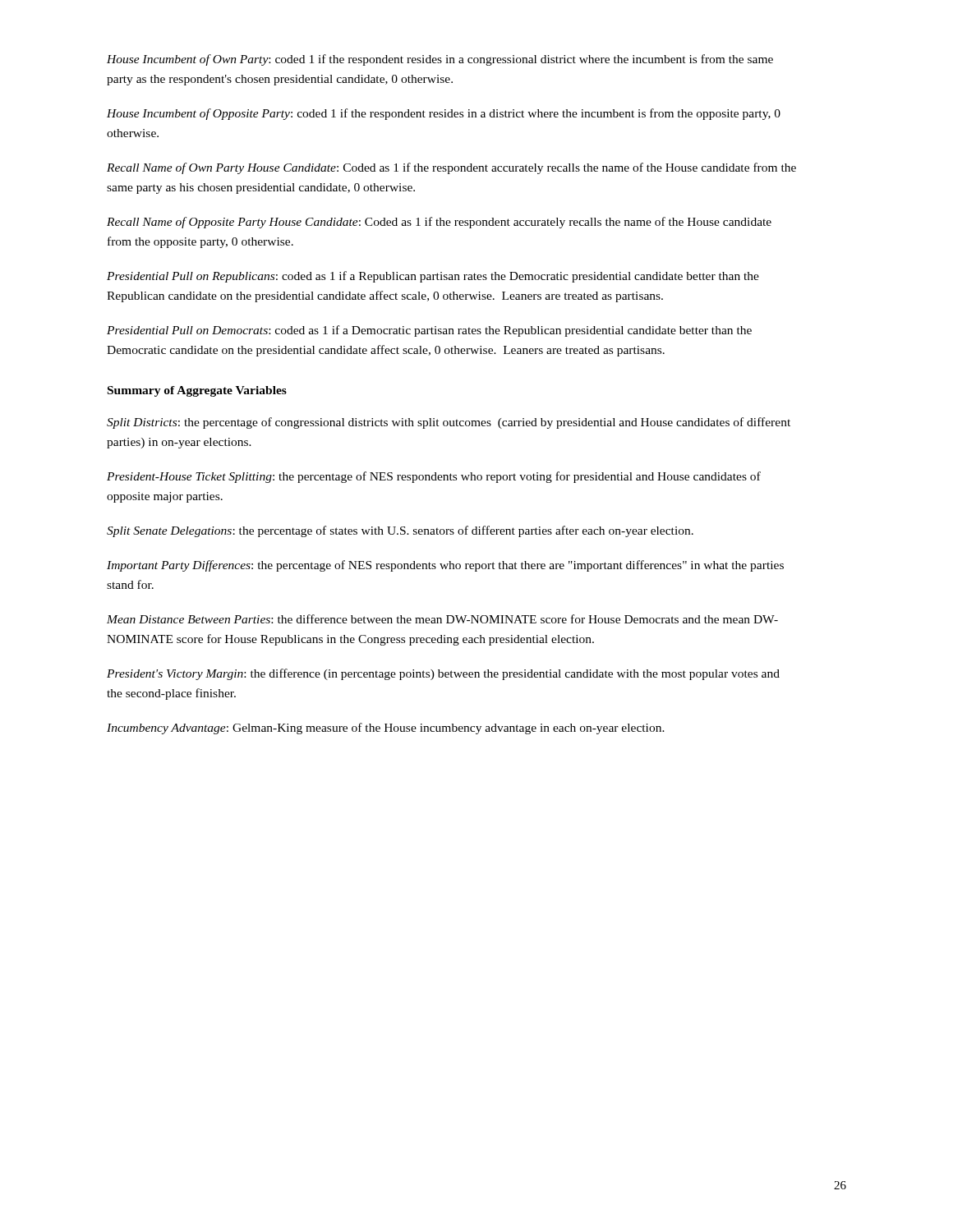The width and height of the screenshot is (953, 1232).
Task: Locate the text block starting "Summary of Aggregate Variables"
Action: [197, 390]
